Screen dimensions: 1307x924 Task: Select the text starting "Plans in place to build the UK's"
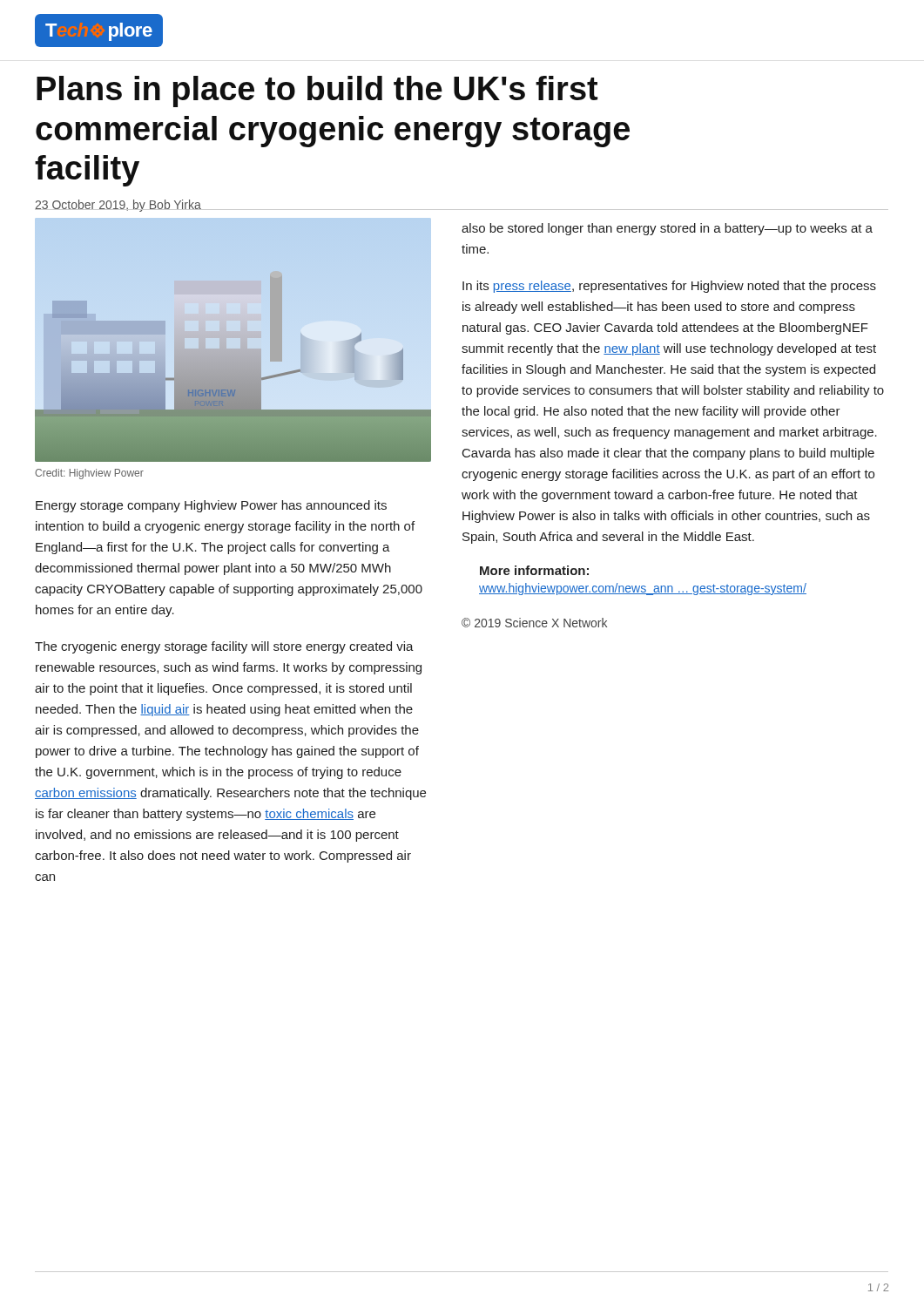point(462,129)
